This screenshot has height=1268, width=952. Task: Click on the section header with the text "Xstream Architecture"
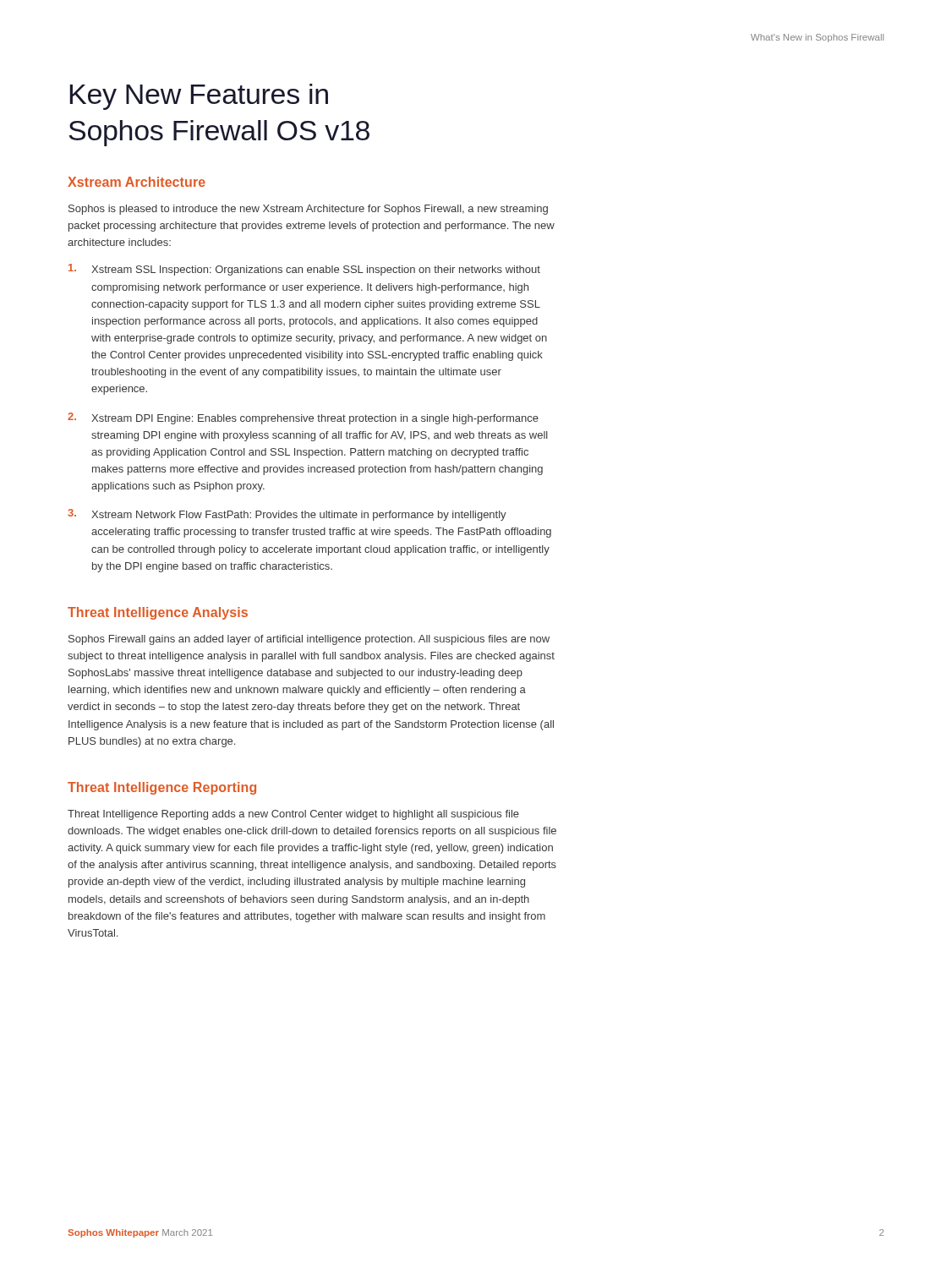137,182
